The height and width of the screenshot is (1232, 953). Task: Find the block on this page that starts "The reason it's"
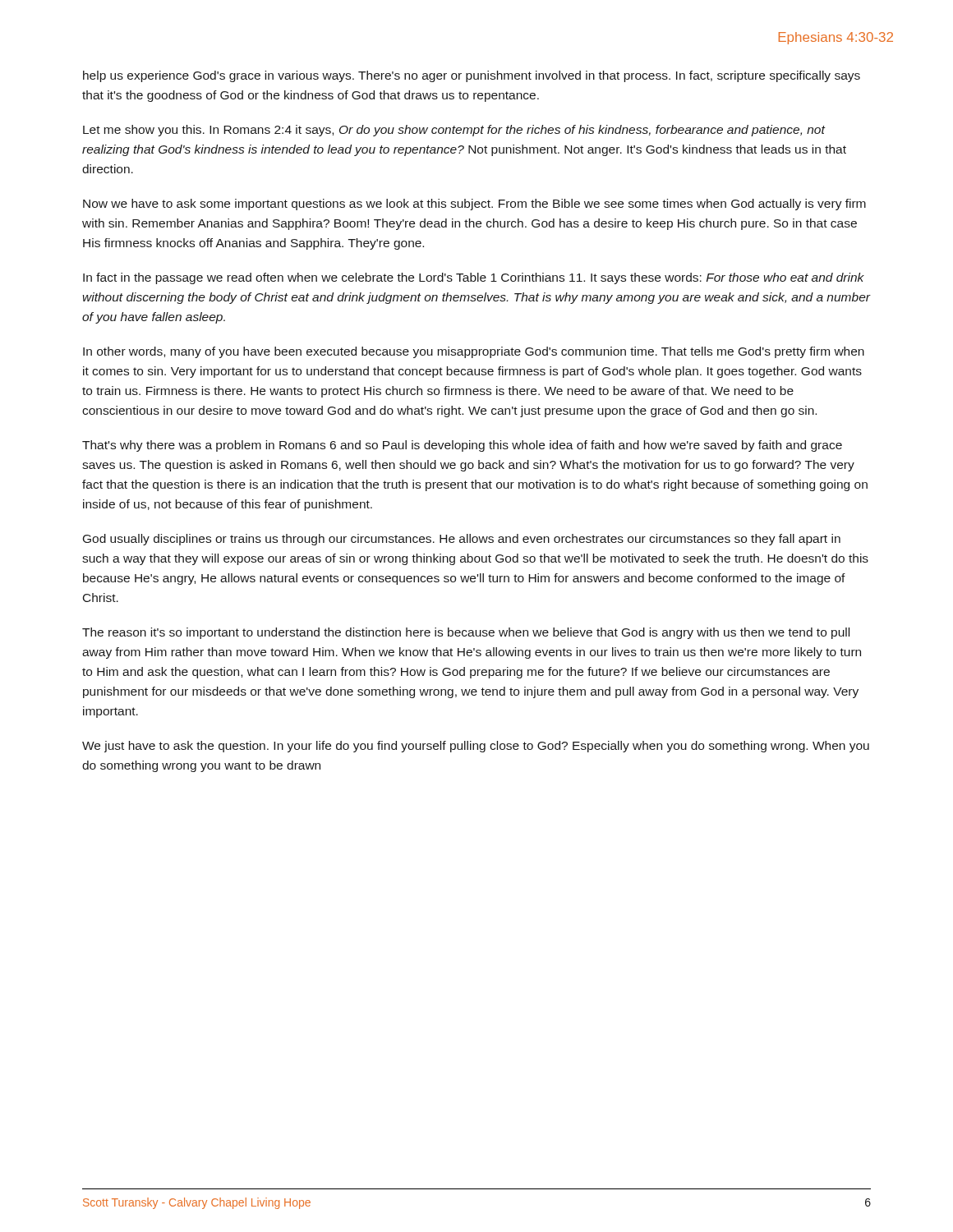click(472, 672)
